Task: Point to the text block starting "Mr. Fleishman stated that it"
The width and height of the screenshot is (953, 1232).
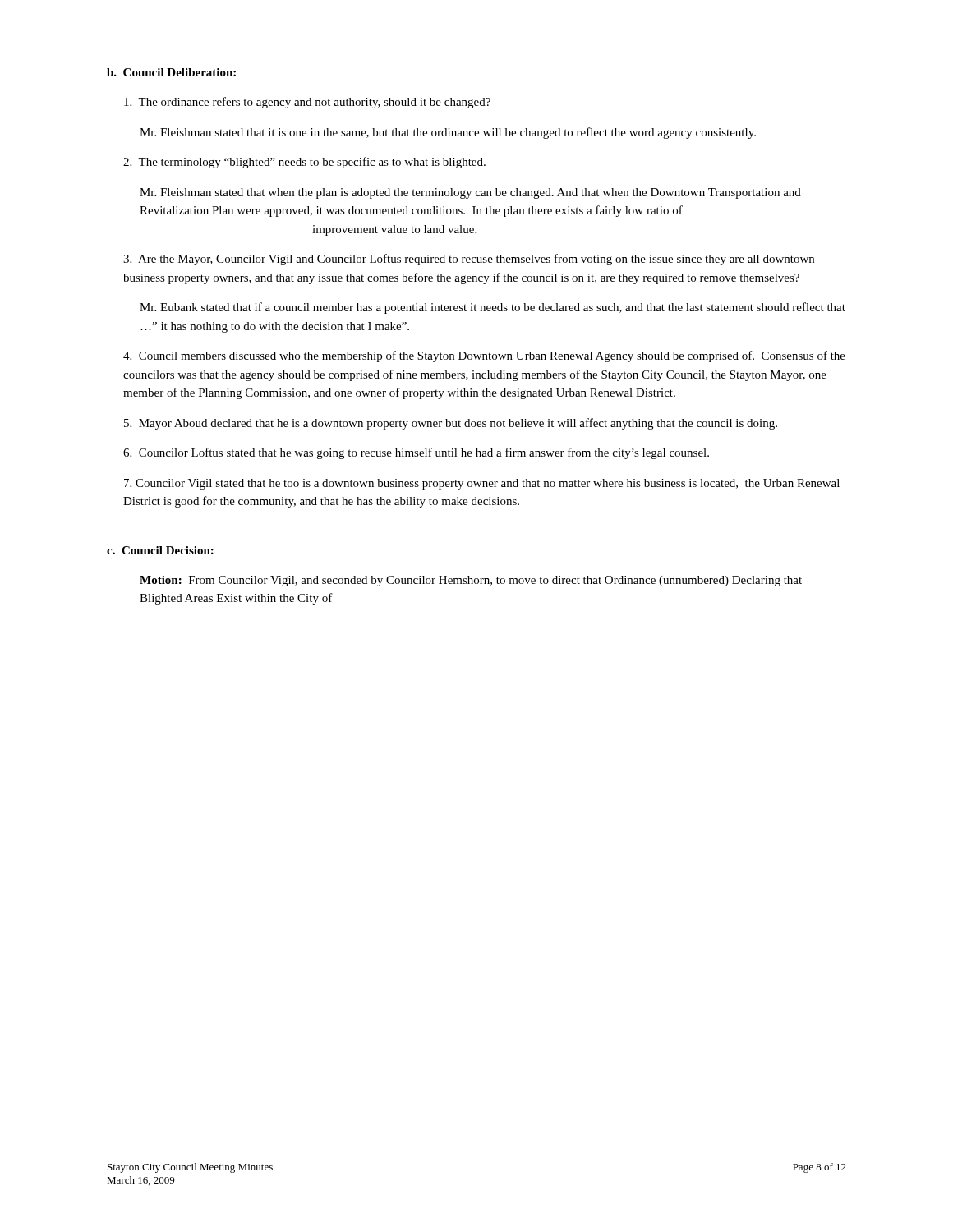Action: click(x=448, y=132)
